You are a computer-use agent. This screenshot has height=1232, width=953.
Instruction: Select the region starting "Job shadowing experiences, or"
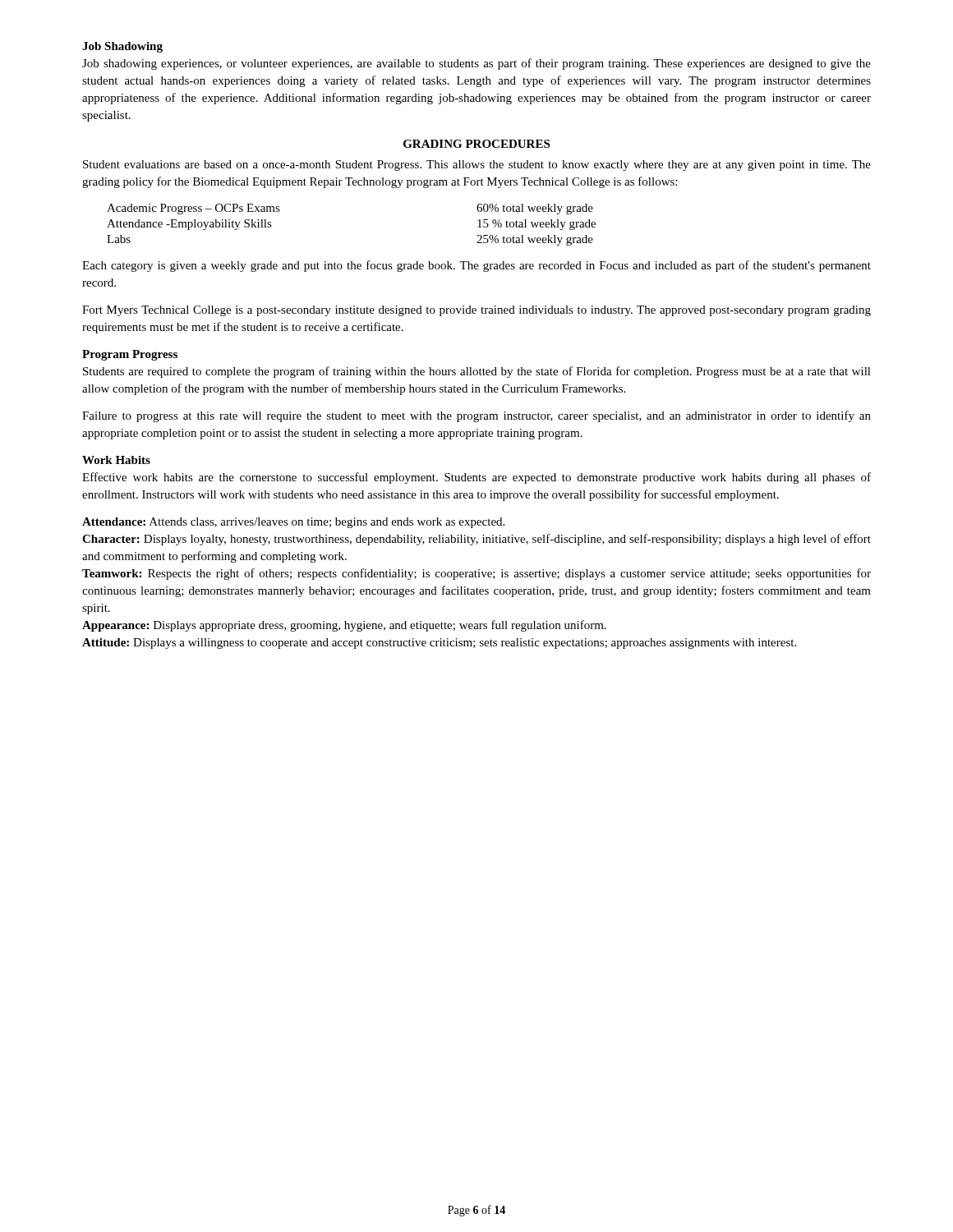476,90
